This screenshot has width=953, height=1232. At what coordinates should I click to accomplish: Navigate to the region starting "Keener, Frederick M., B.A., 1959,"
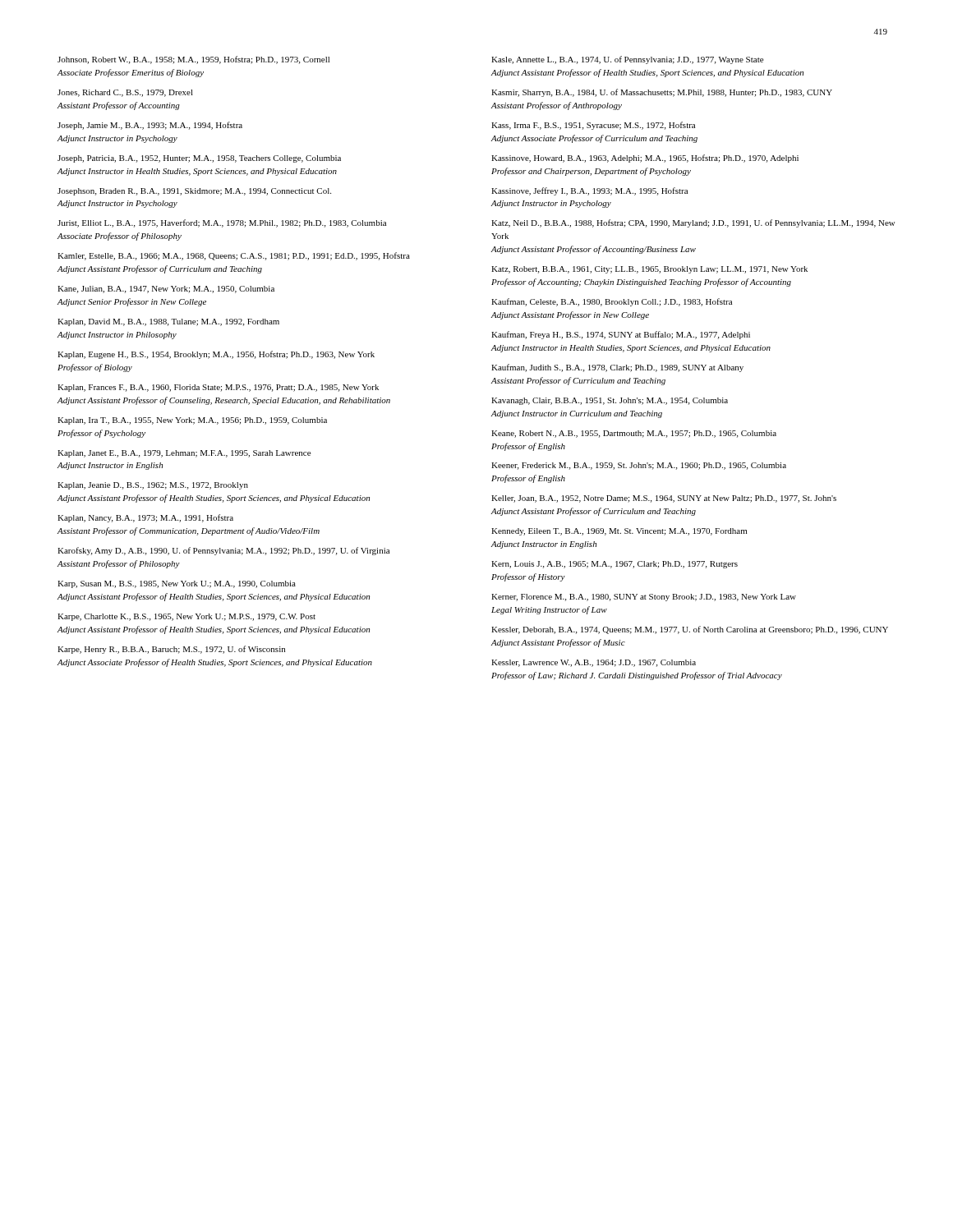[x=693, y=473]
